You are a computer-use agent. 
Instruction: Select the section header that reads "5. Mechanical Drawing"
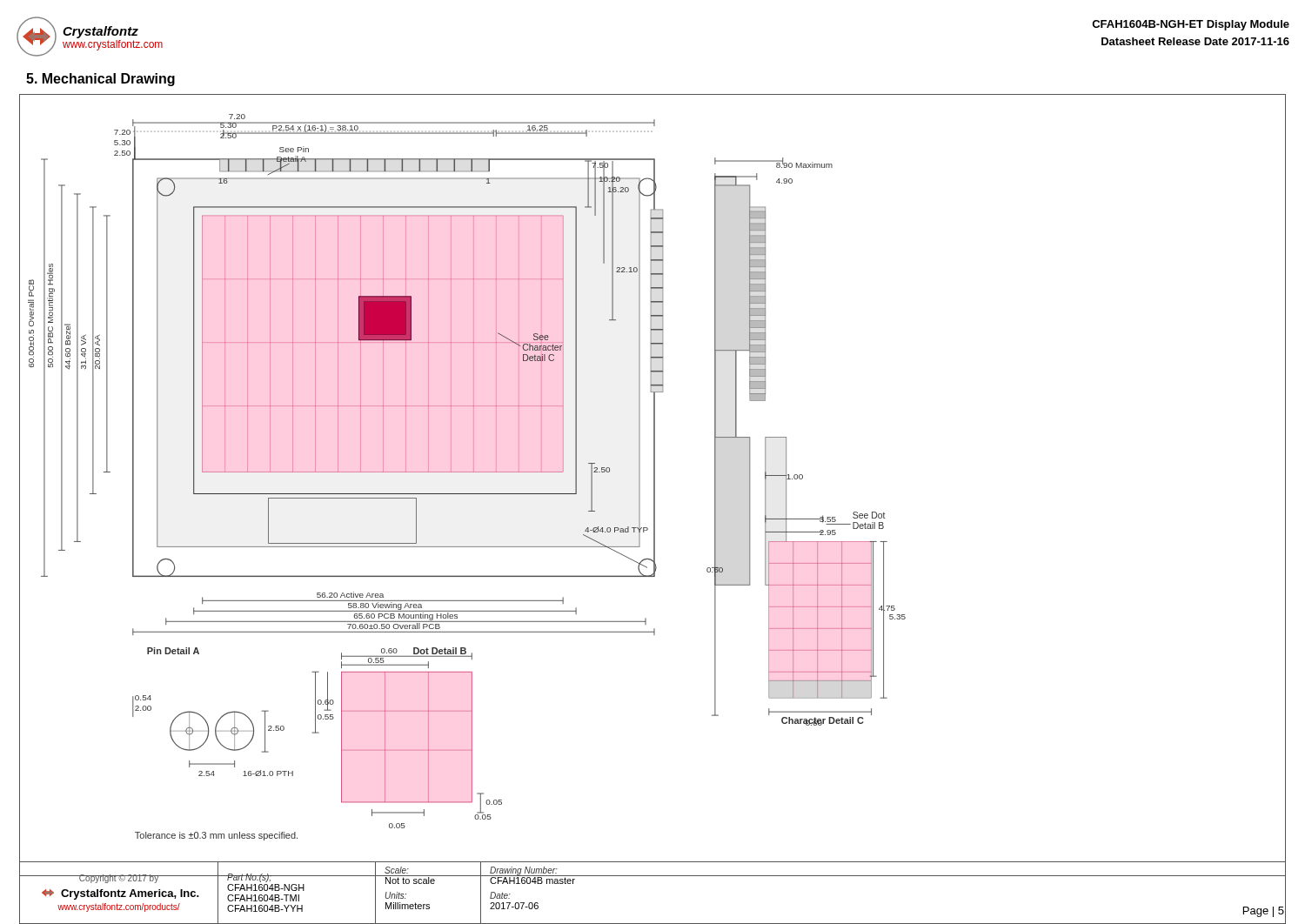(101, 79)
